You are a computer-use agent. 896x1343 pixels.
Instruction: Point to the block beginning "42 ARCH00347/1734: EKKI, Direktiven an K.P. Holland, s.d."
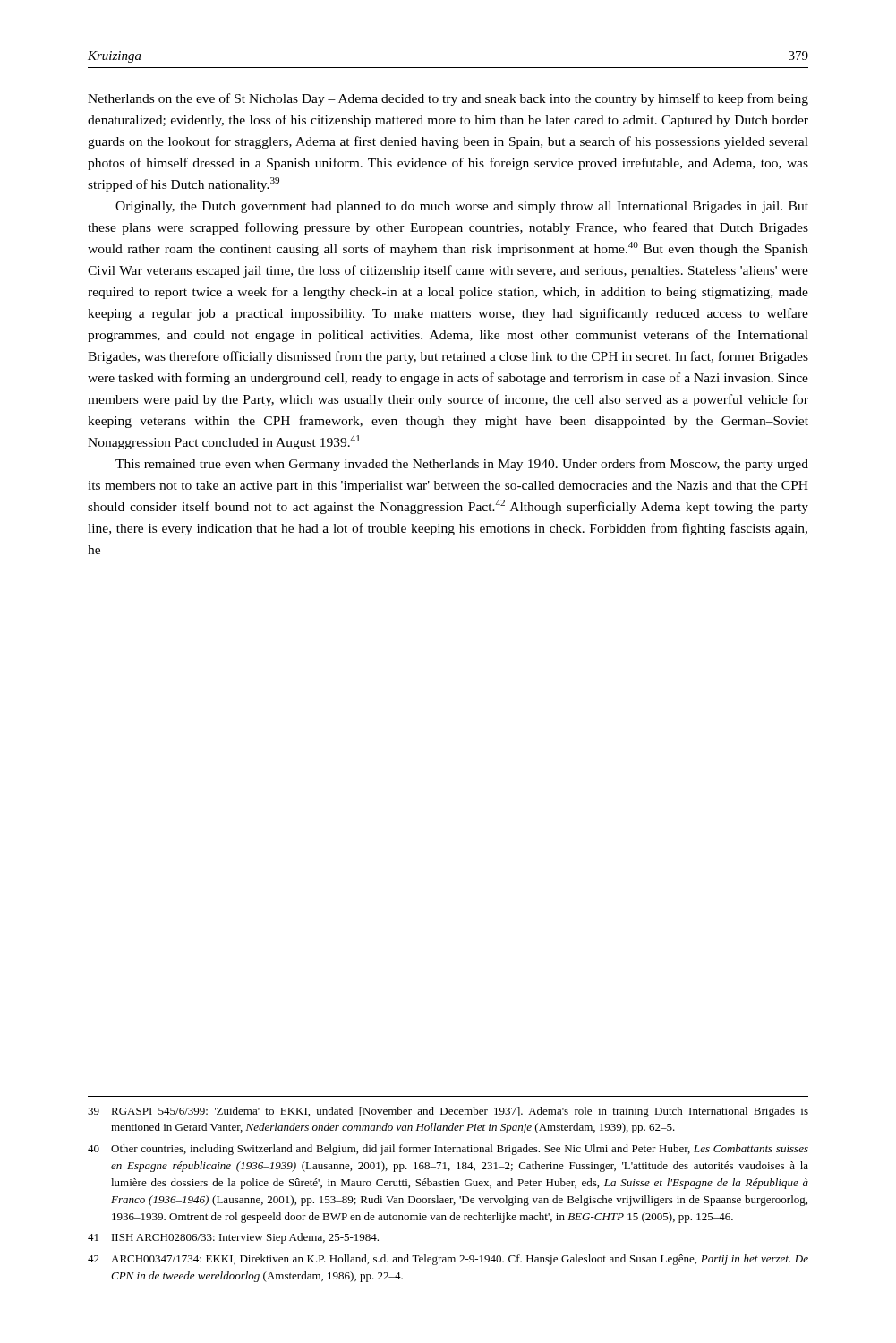point(448,1268)
